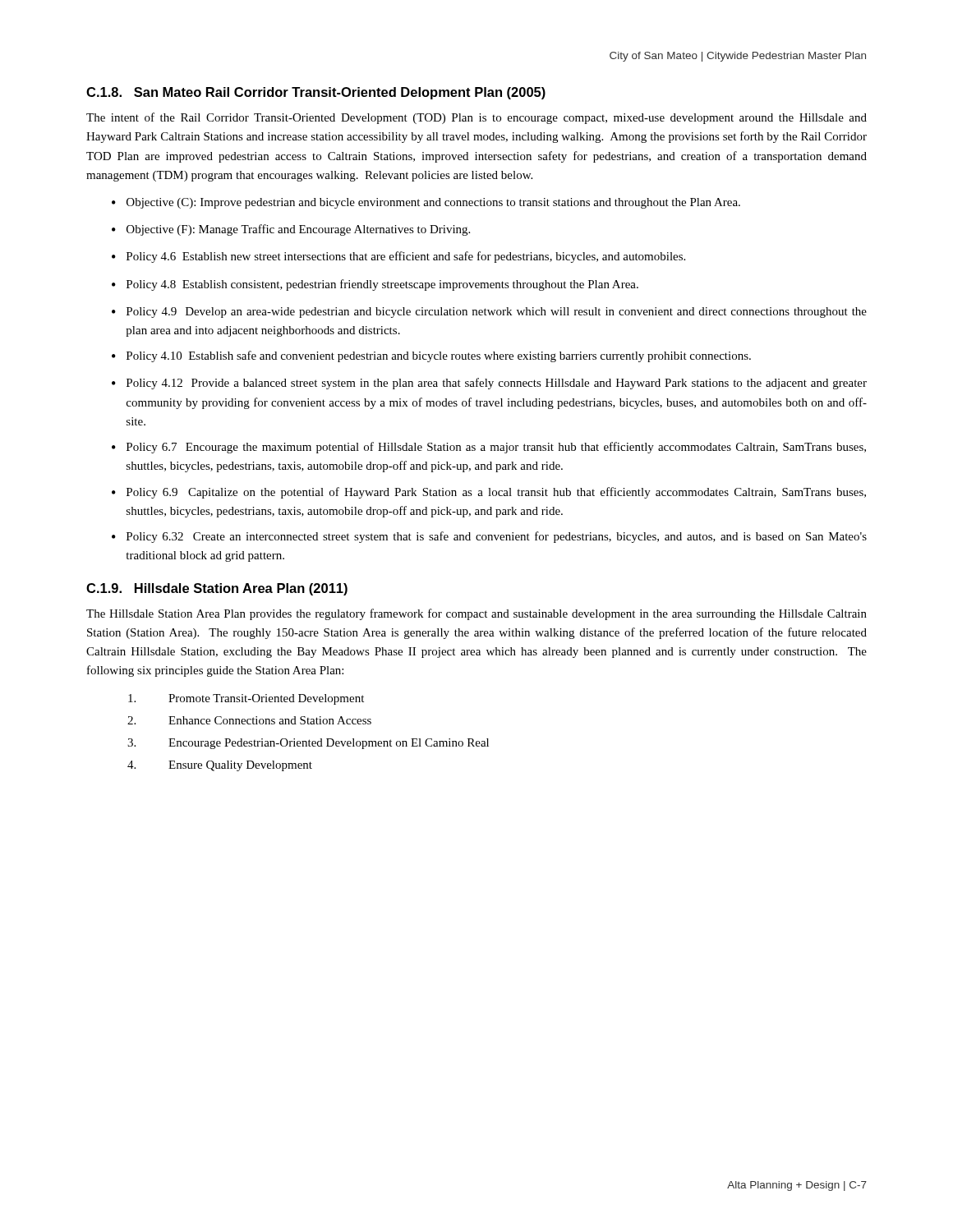Find the block on this page that starts "Policy 6.7 Encourage the maximum potential"
This screenshot has width=953, height=1232.
[496, 457]
